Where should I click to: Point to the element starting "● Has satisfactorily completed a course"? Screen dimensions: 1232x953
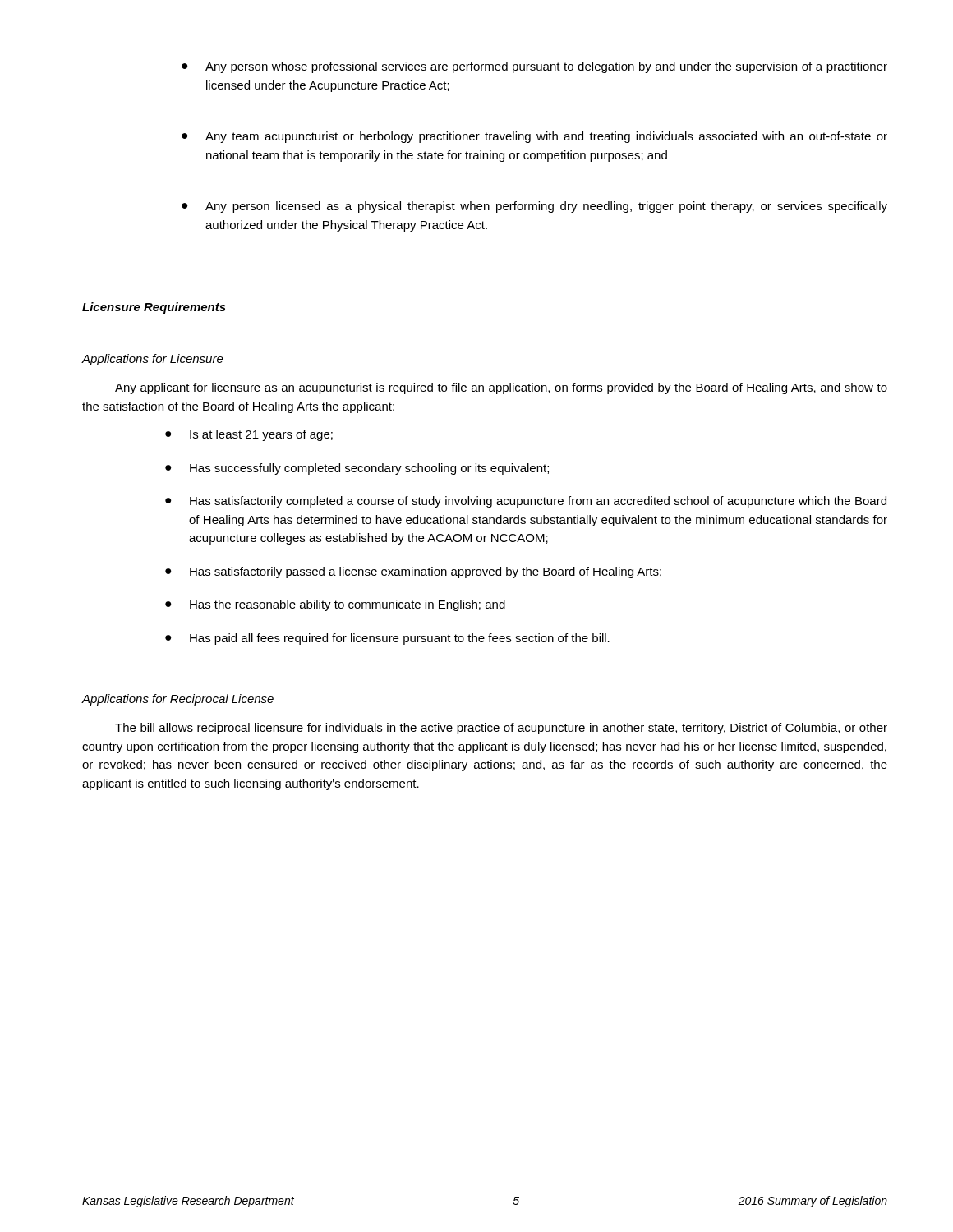[526, 520]
